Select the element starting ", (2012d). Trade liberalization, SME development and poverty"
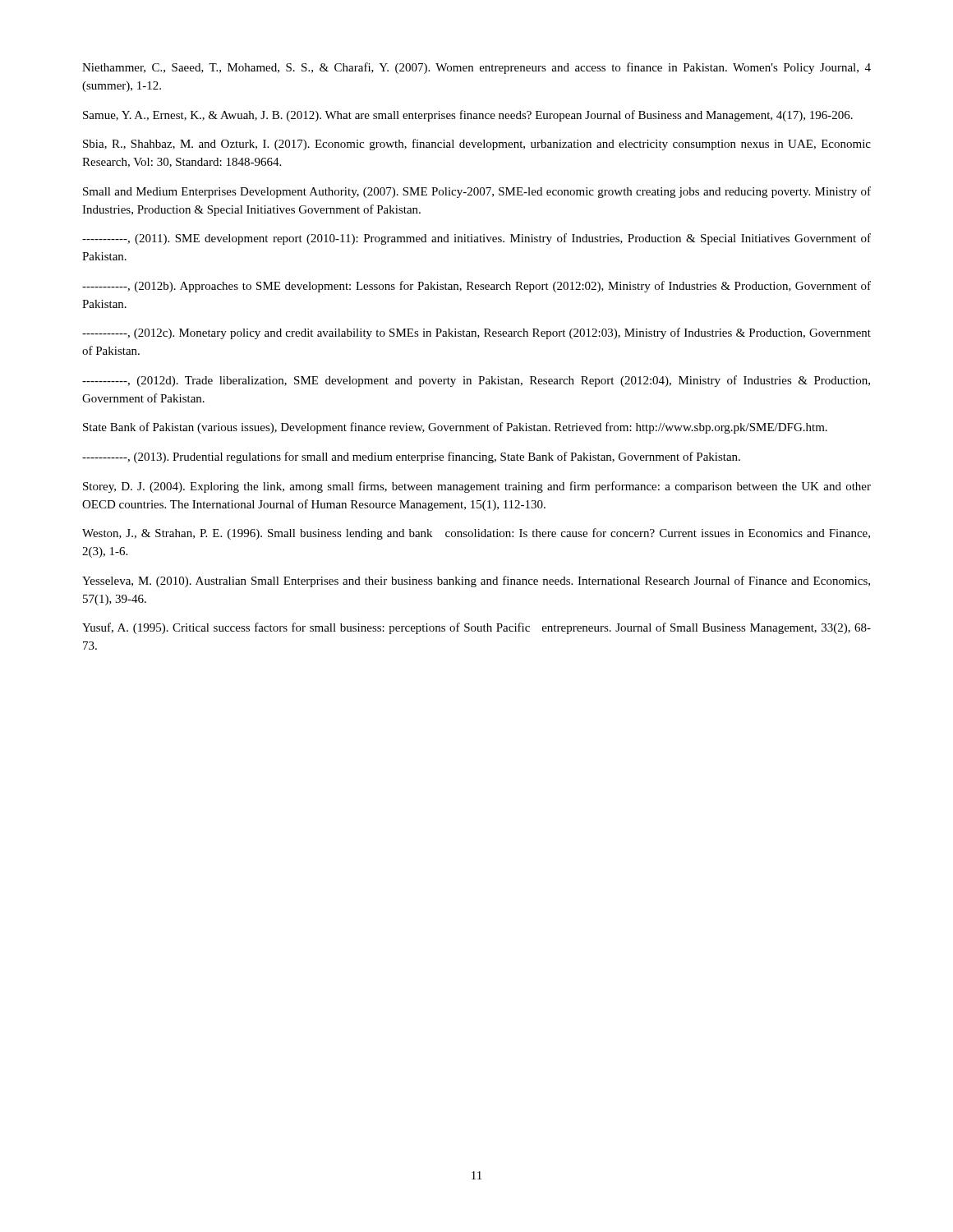 click(476, 389)
